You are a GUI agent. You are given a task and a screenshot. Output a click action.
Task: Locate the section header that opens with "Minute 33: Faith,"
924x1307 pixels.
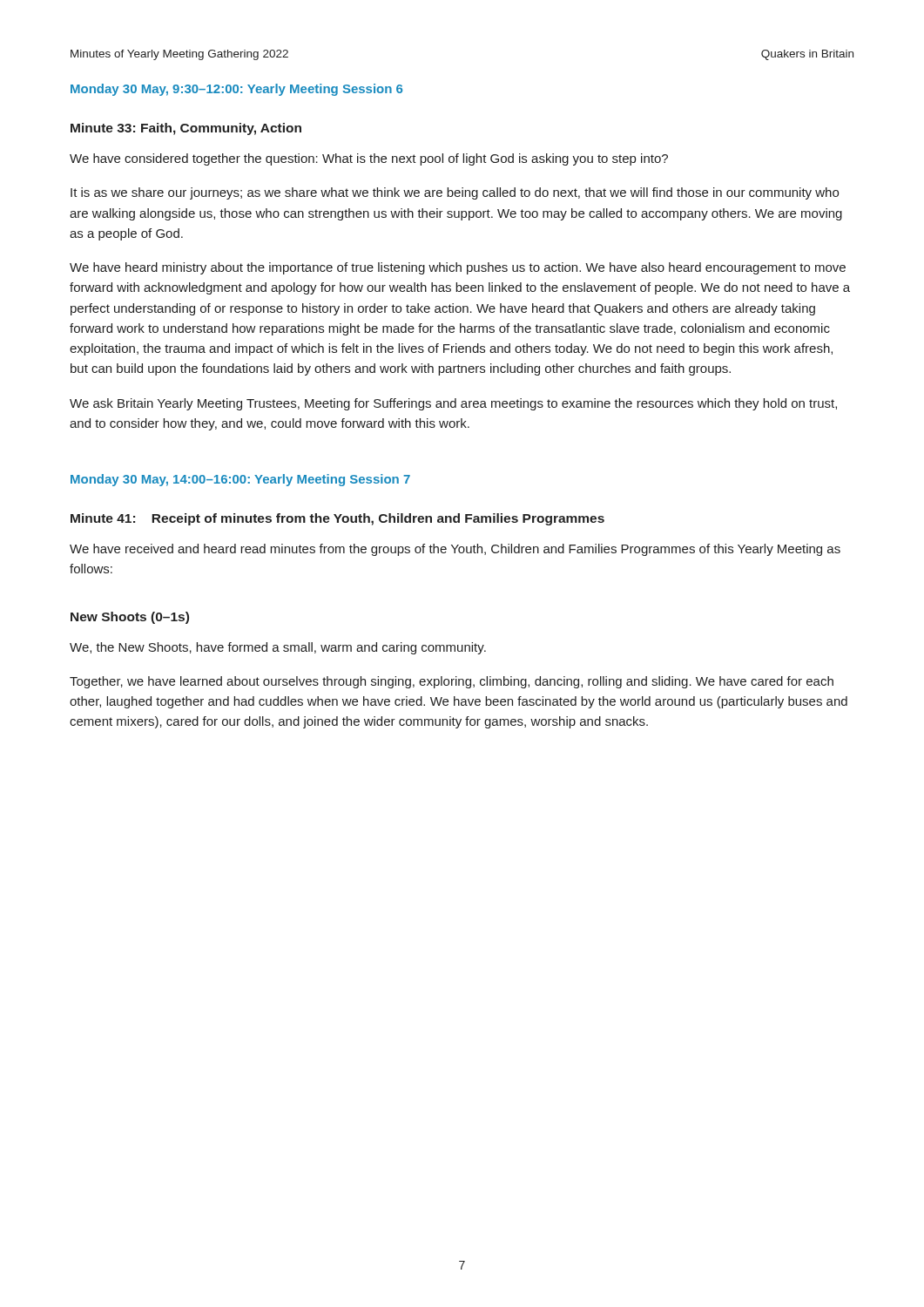(186, 128)
